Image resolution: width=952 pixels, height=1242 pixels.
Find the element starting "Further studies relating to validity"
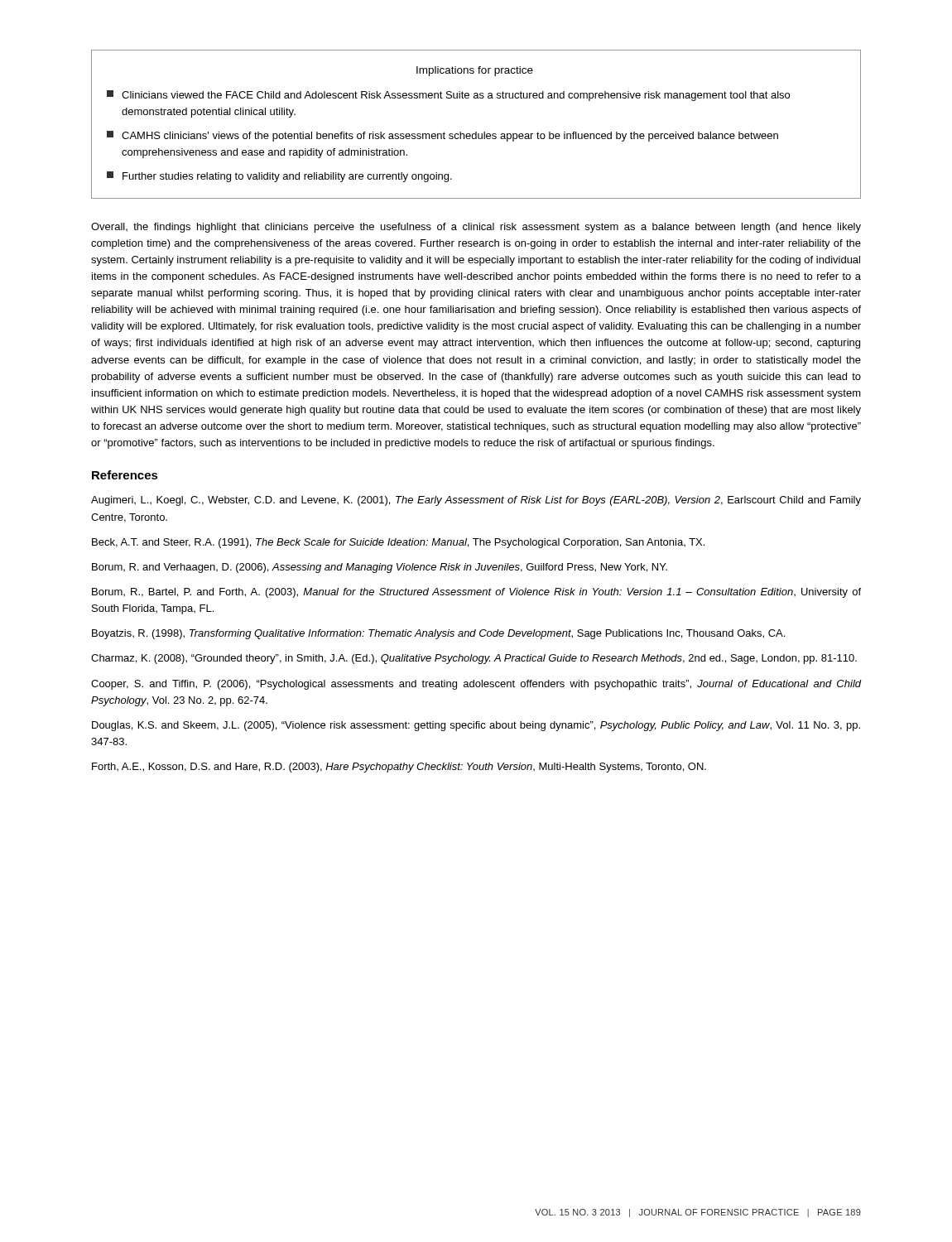(x=280, y=176)
